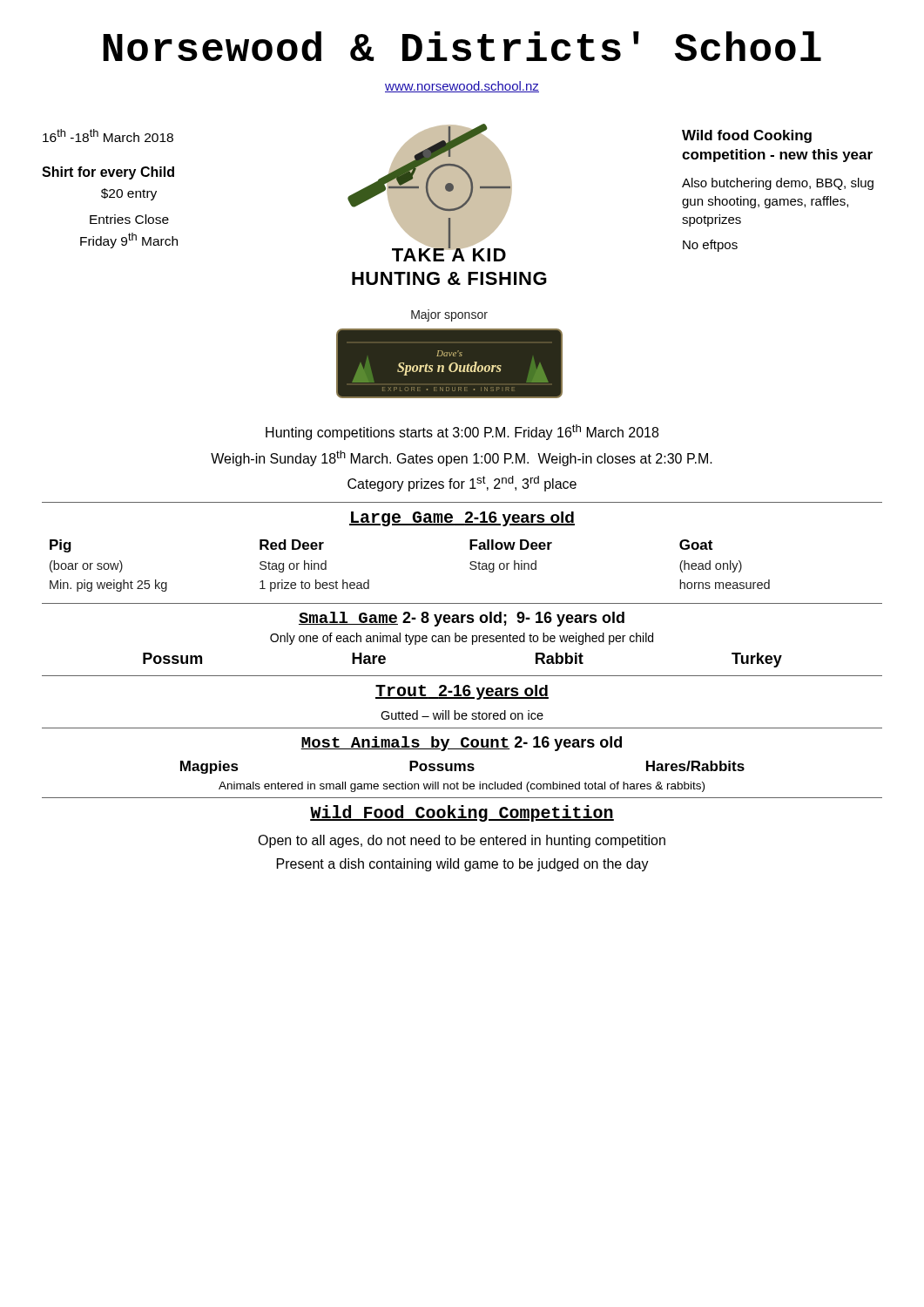Locate the region starting "Most Animals by Count 2- 16"
924x1307 pixels.
462,743
